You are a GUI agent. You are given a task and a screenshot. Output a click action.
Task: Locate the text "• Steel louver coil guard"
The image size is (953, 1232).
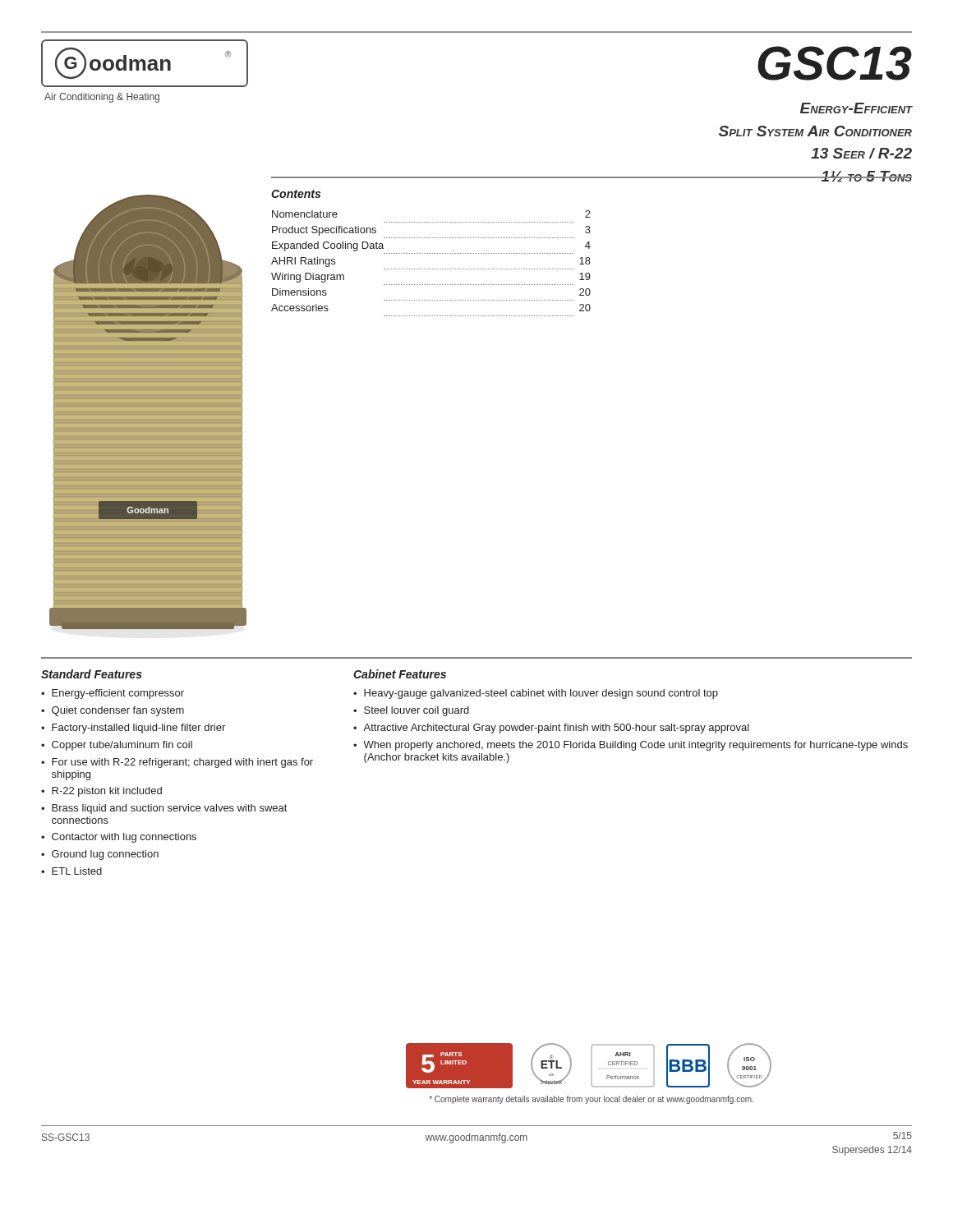coord(411,710)
